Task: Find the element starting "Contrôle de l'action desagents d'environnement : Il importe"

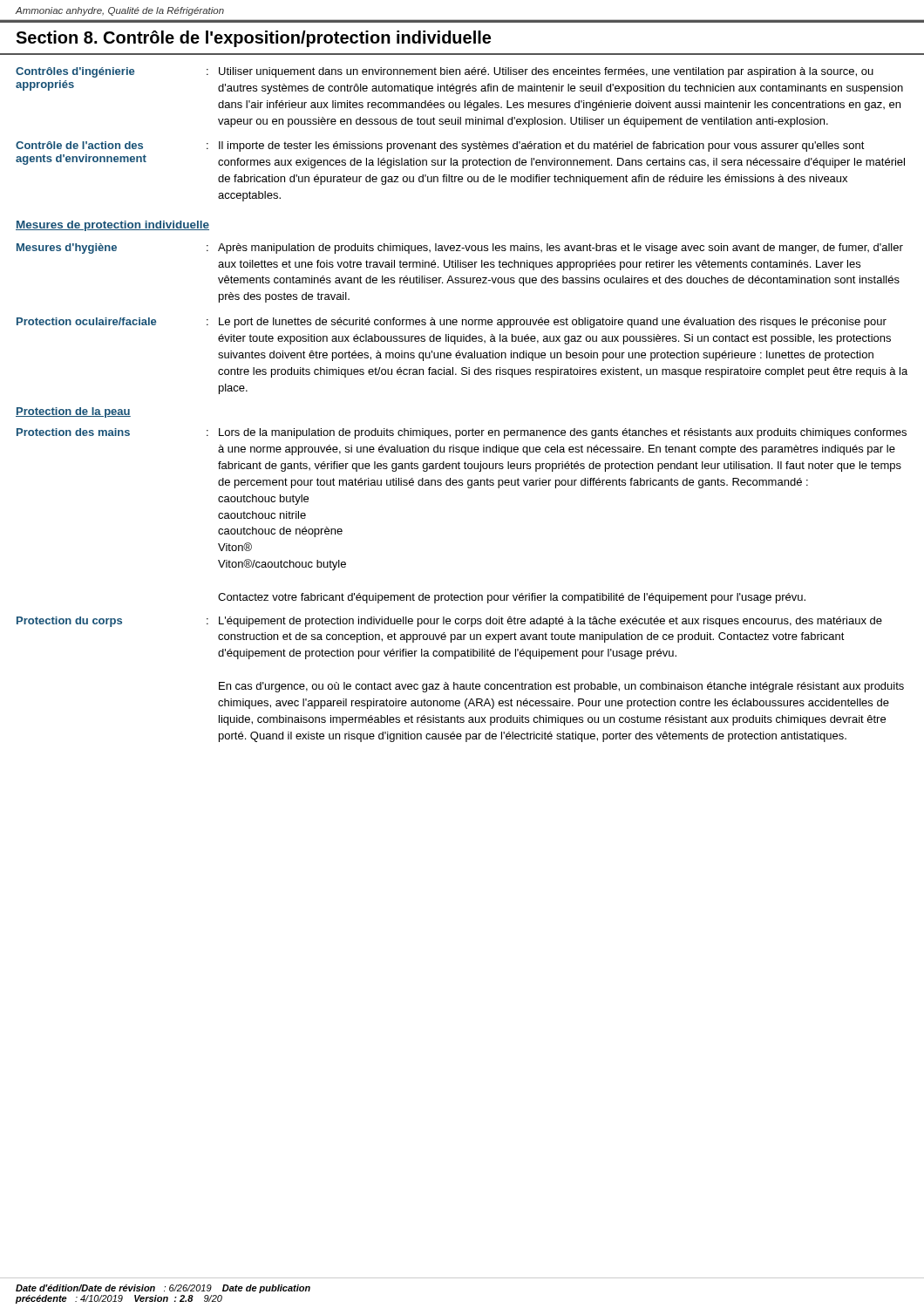Action: [462, 171]
